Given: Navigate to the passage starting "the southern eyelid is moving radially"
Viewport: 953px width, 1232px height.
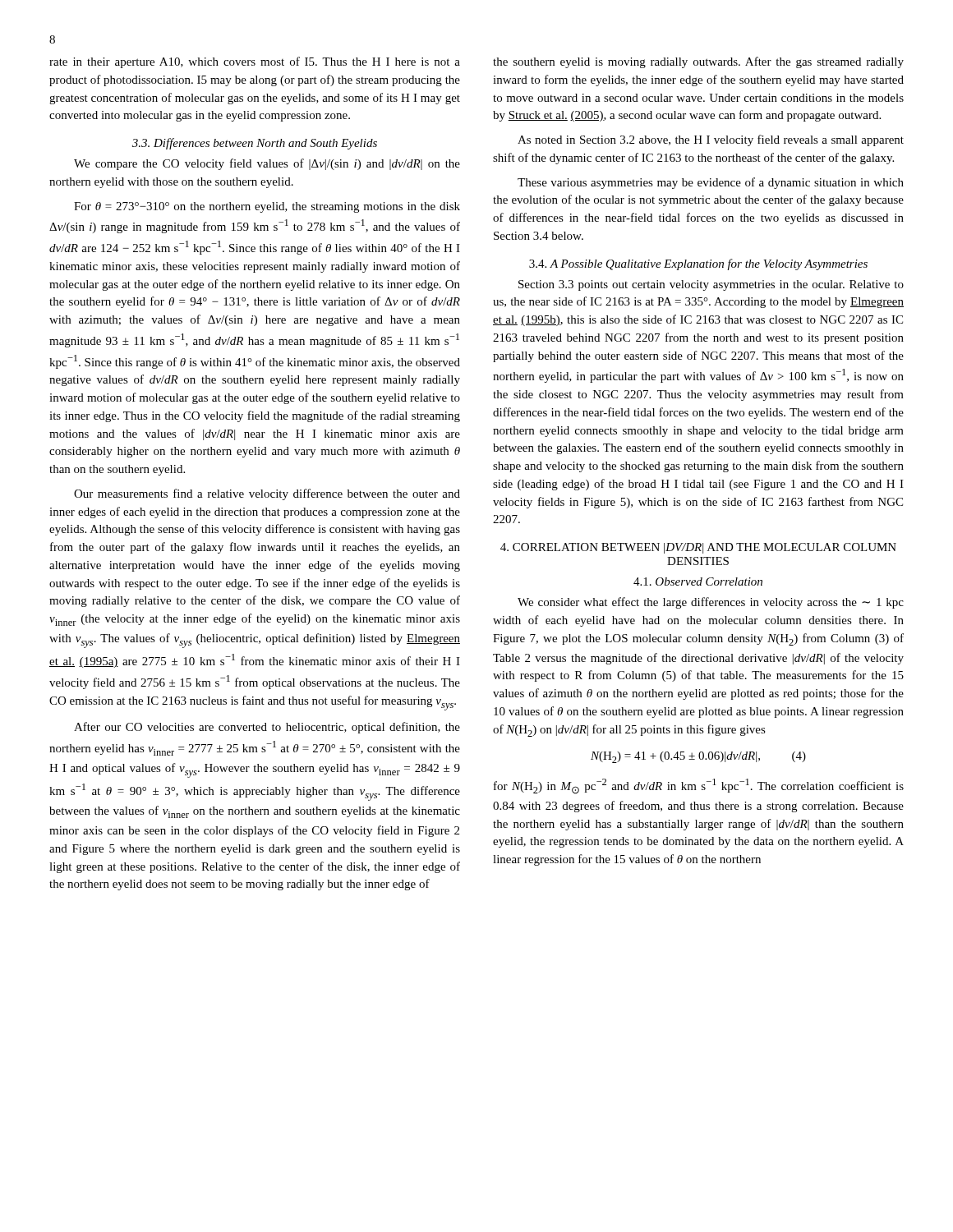Looking at the screenshot, I should pyautogui.click(x=698, y=149).
